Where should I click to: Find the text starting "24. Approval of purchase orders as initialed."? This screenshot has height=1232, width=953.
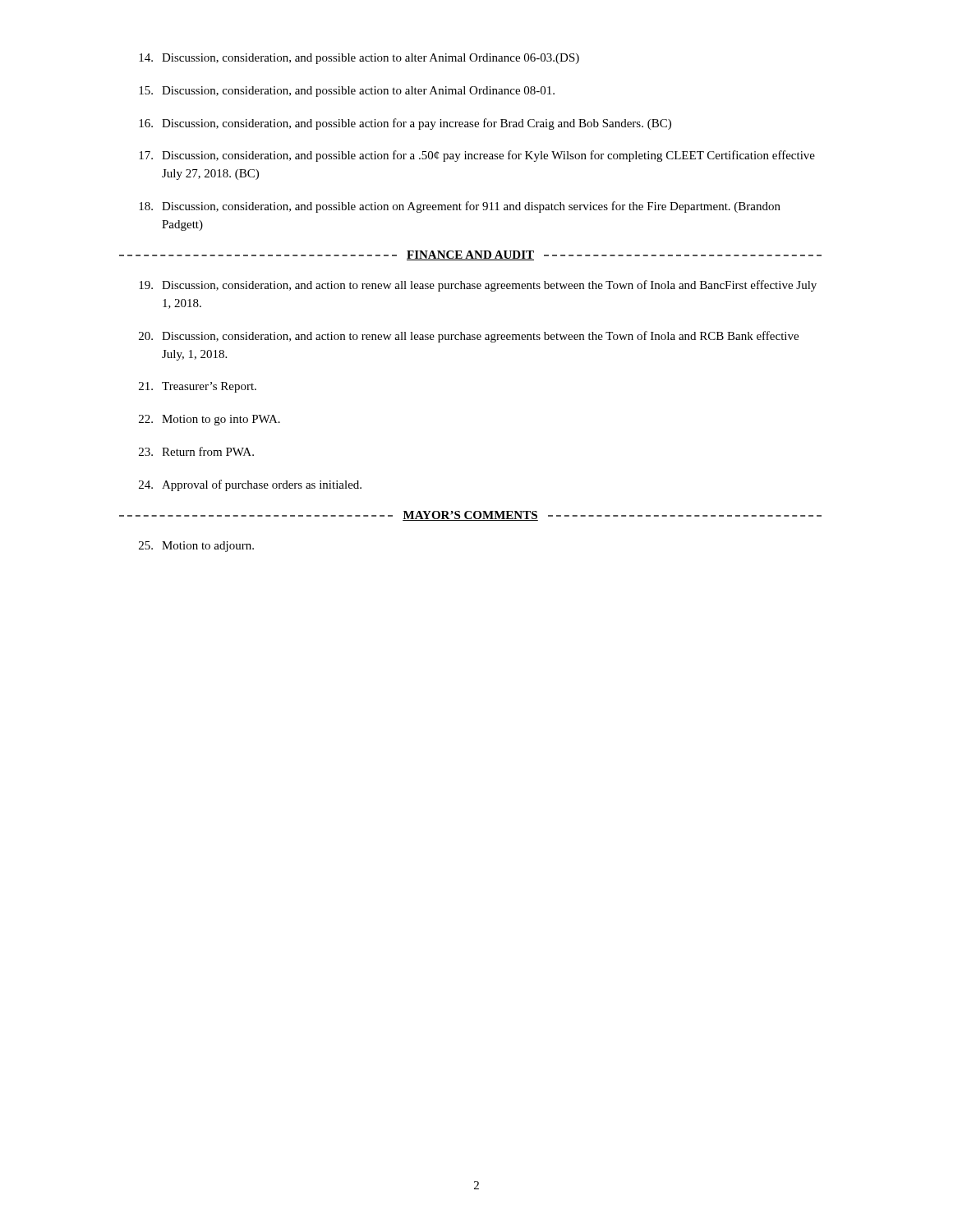click(x=250, y=485)
